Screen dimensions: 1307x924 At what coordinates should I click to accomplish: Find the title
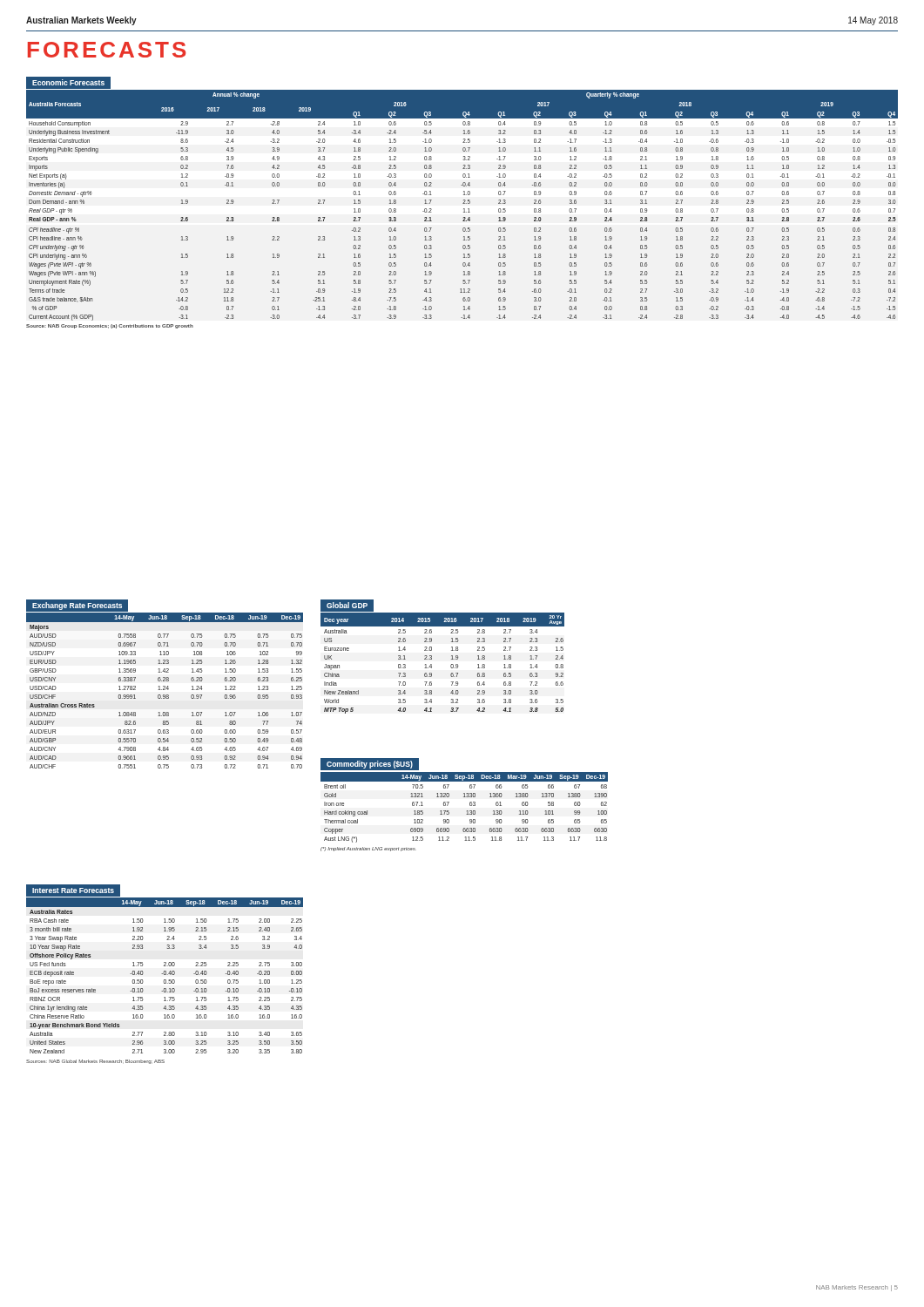pos(108,50)
